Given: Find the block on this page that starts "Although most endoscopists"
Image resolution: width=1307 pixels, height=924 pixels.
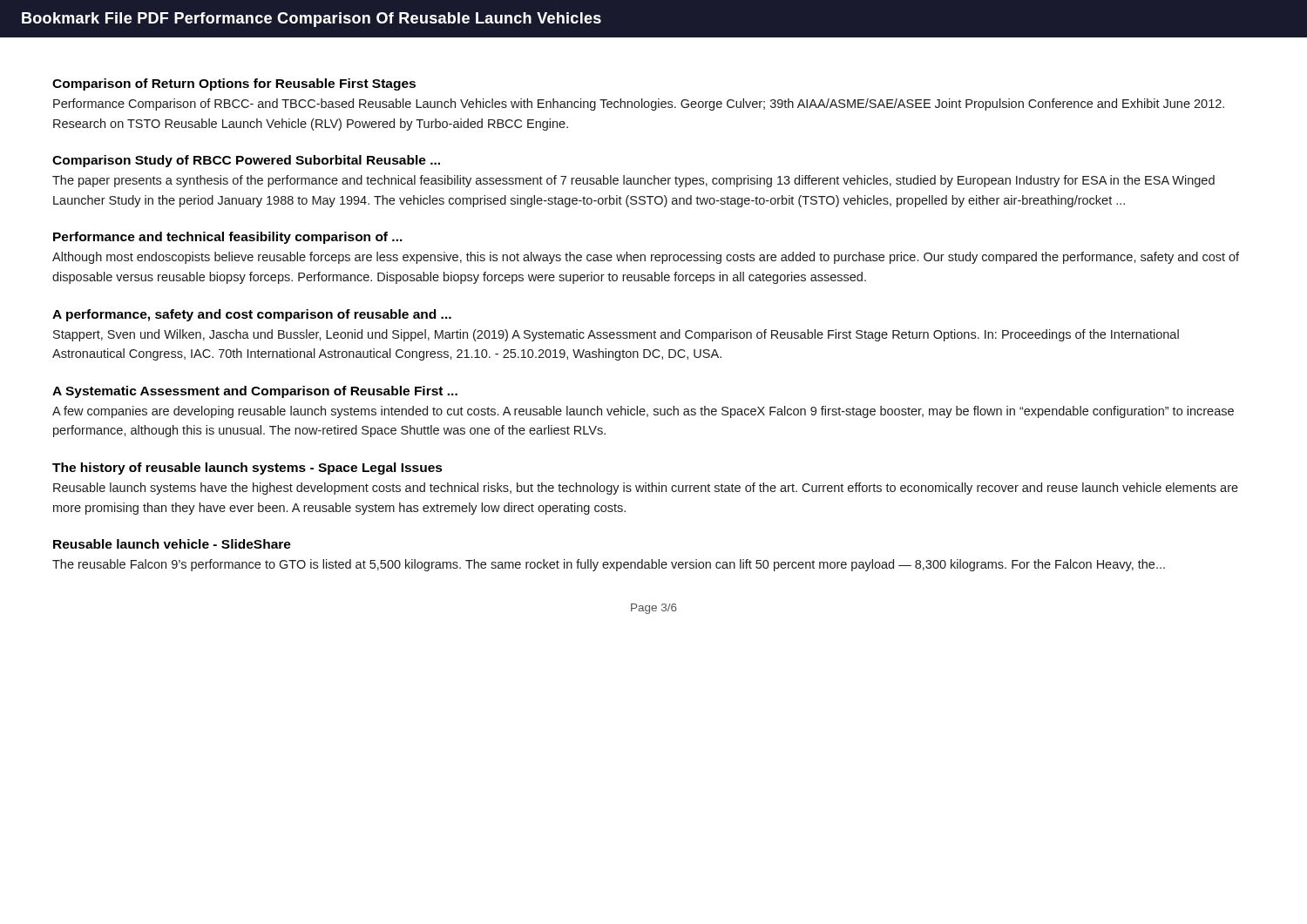Looking at the screenshot, I should coord(646,267).
